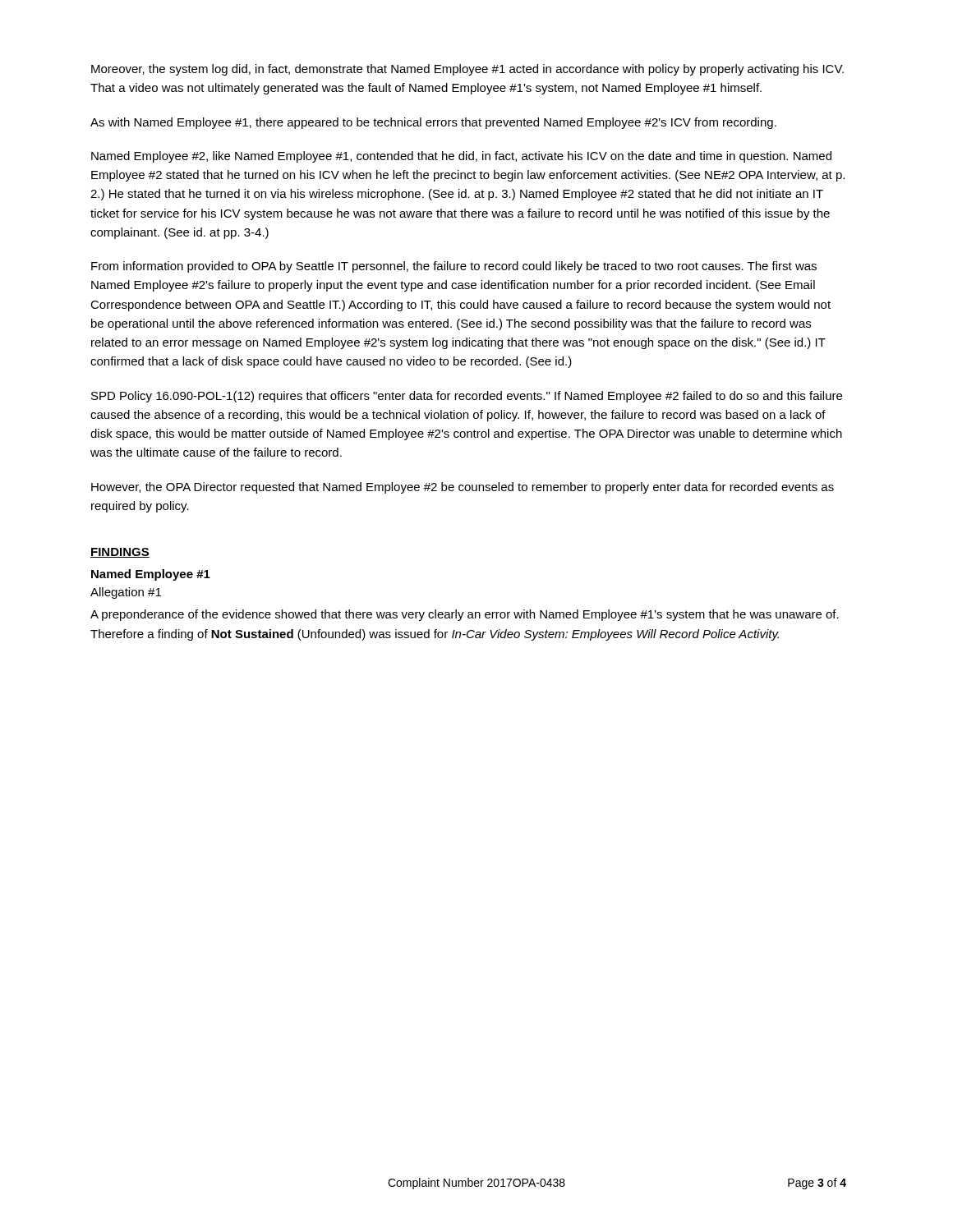
Task: Locate the block starting "However, the OPA Director"
Action: tap(462, 496)
